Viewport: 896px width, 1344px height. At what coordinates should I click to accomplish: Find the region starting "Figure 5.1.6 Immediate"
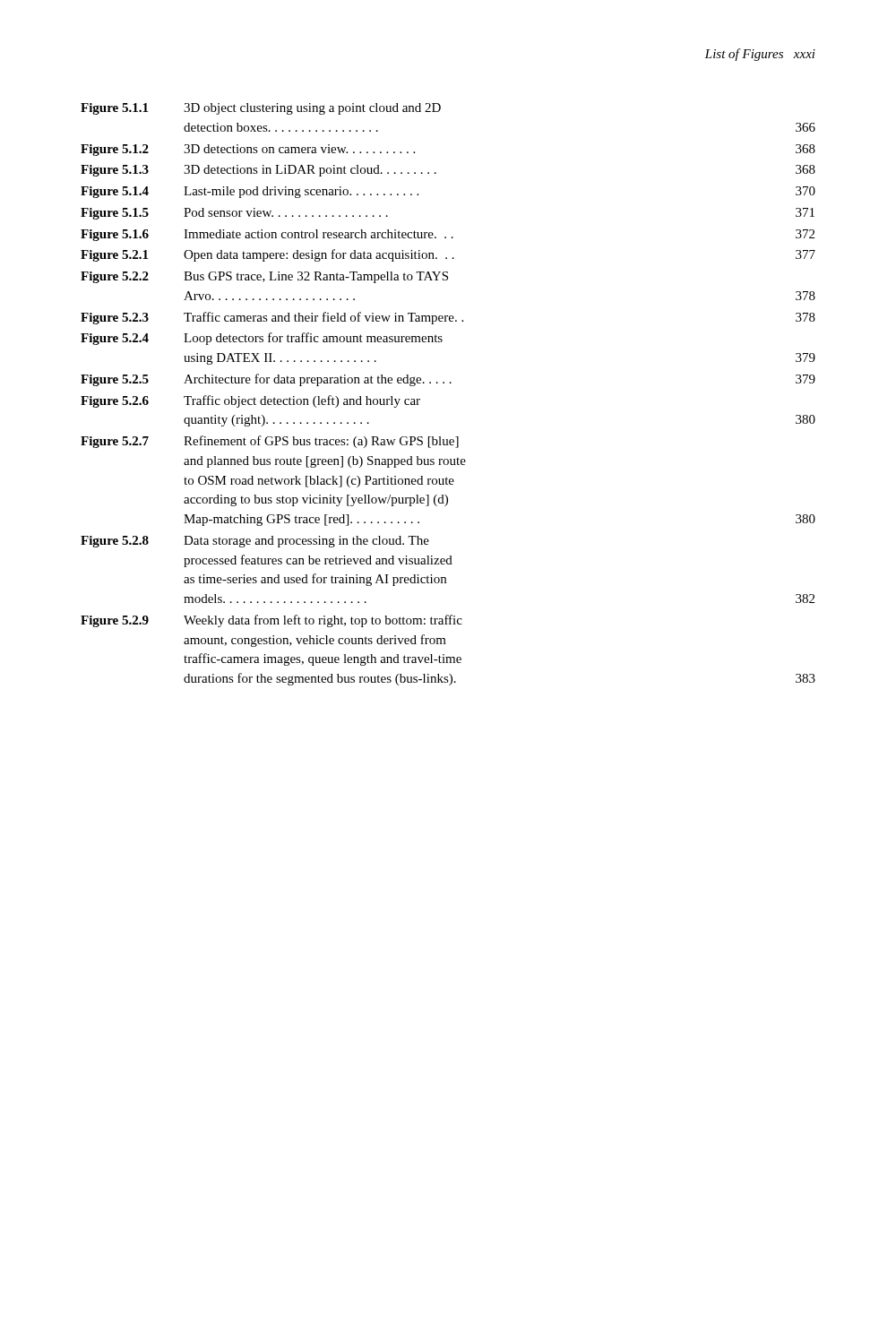tap(448, 234)
